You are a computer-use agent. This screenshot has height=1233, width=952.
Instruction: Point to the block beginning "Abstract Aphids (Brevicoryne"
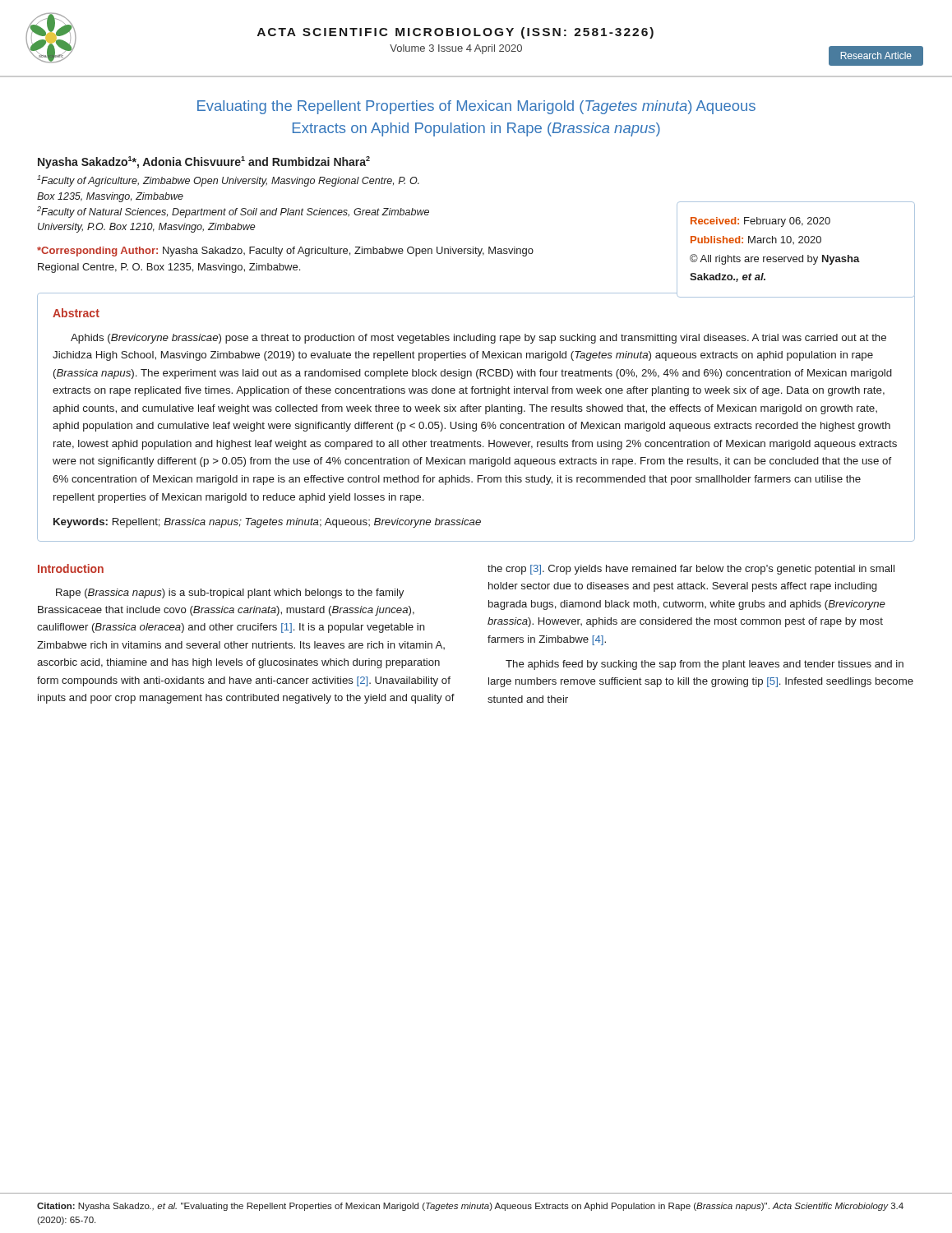tap(476, 417)
